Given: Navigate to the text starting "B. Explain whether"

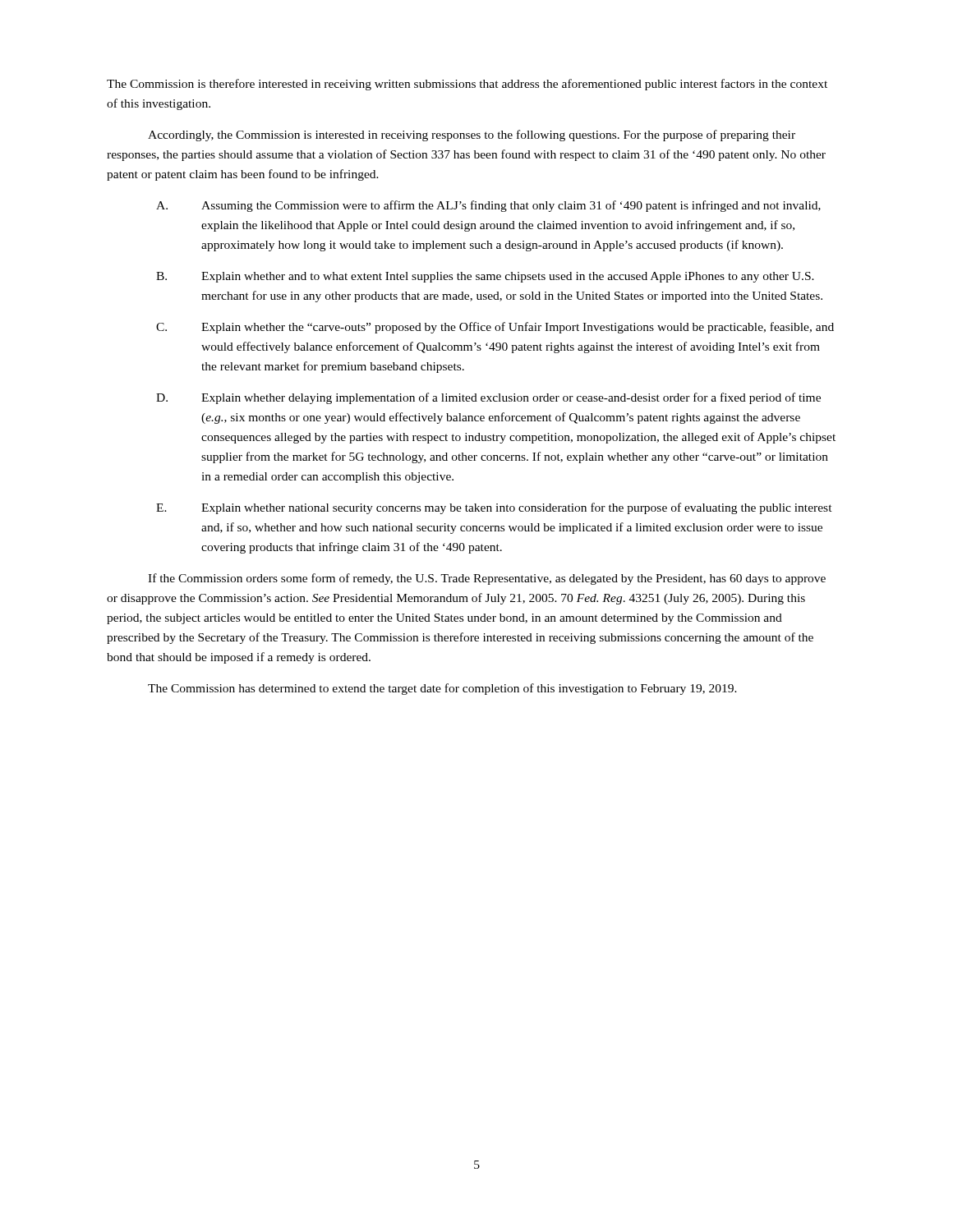Looking at the screenshot, I should (497, 286).
